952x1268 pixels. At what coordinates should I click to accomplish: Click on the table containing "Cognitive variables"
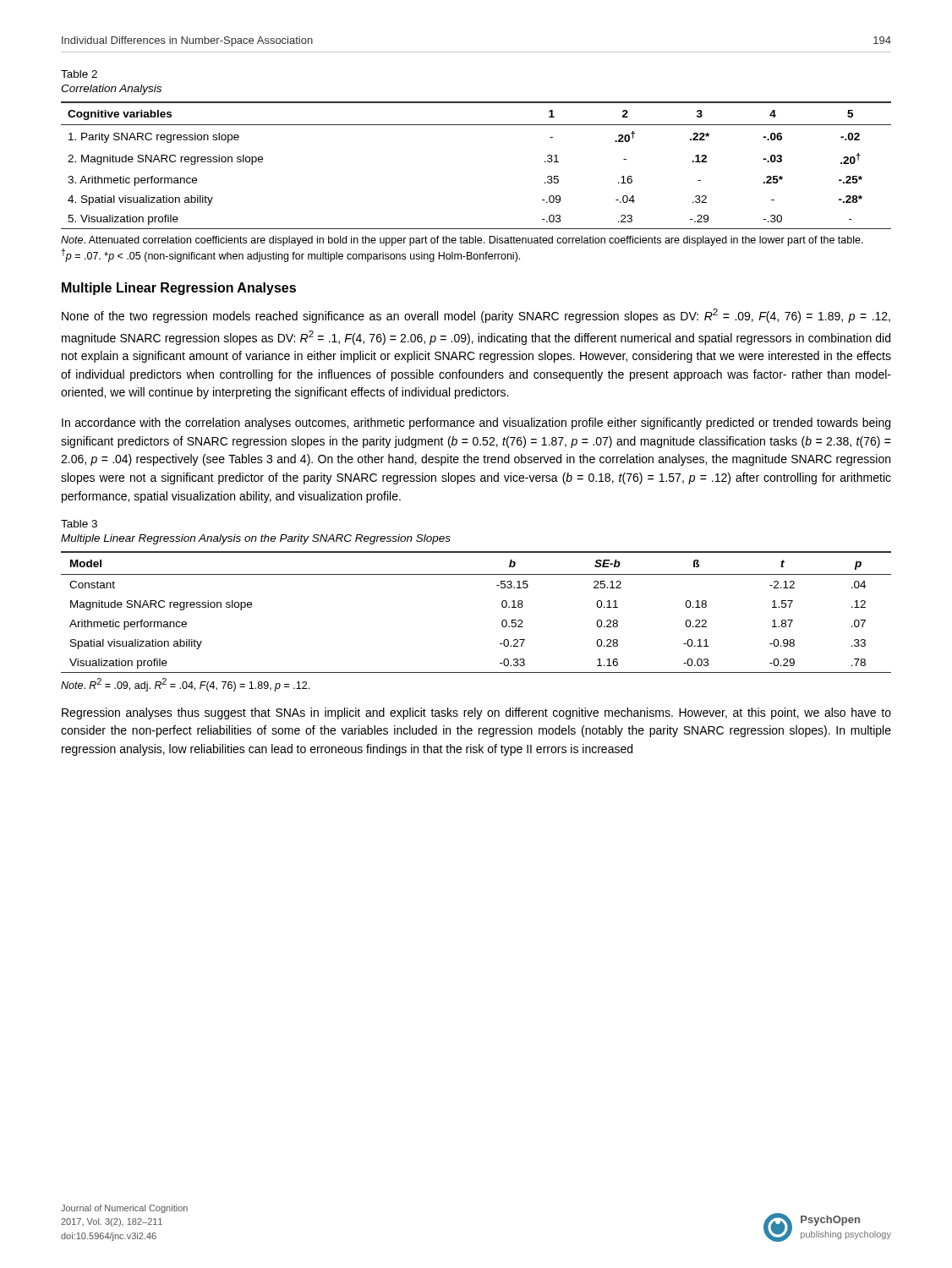(476, 165)
